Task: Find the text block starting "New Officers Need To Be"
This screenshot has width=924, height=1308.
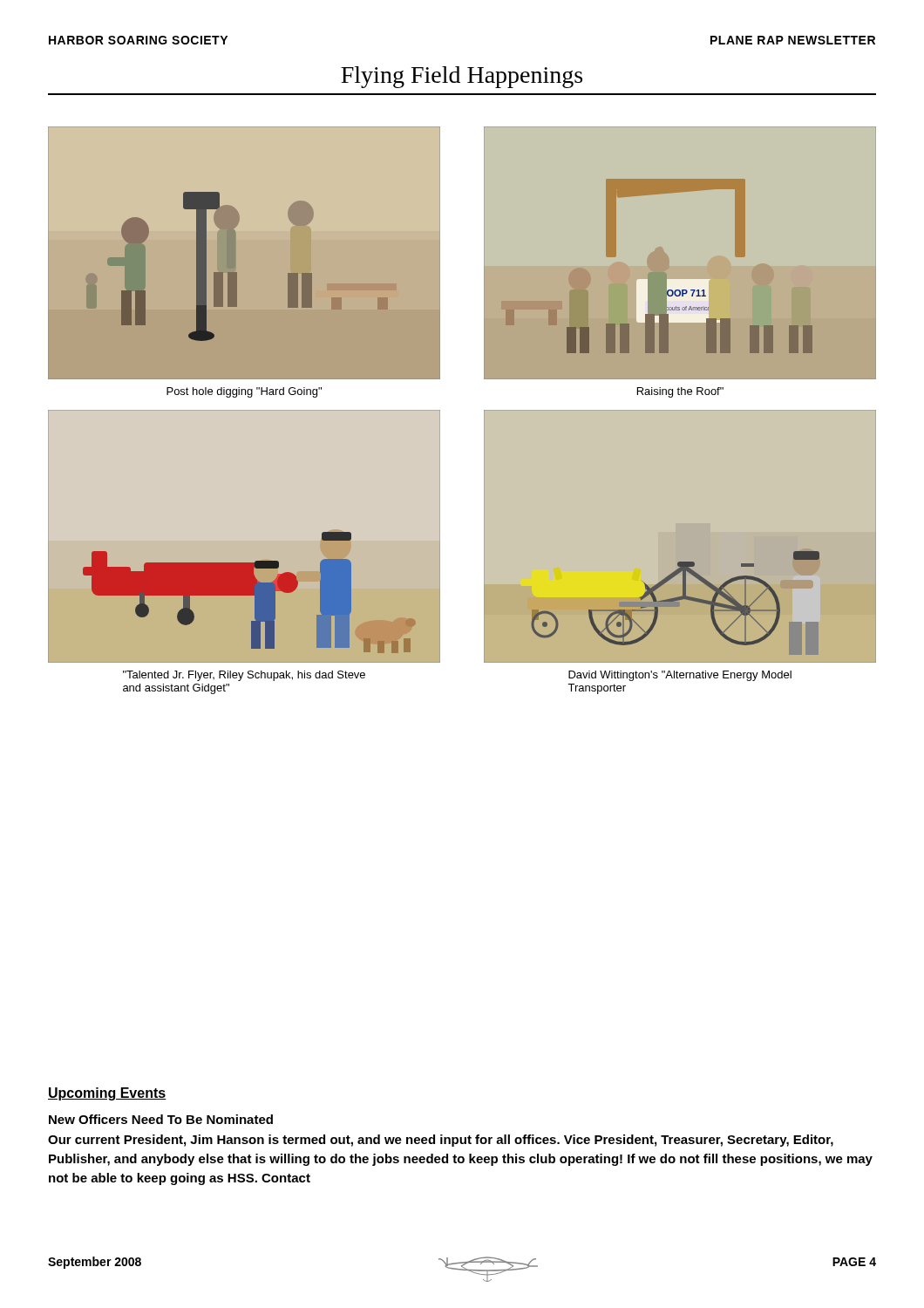Action: click(x=161, y=1119)
